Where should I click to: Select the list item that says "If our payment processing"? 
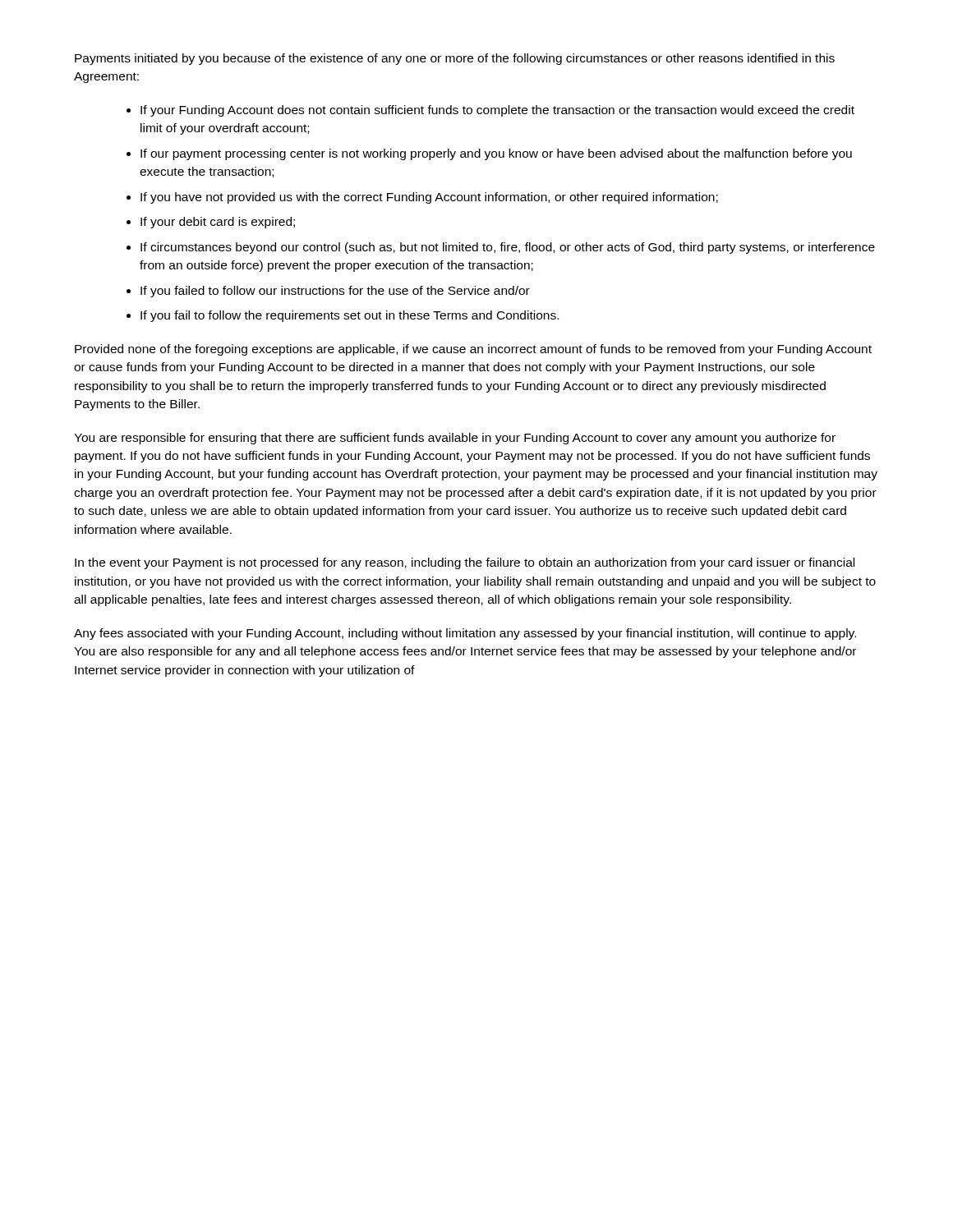[496, 162]
